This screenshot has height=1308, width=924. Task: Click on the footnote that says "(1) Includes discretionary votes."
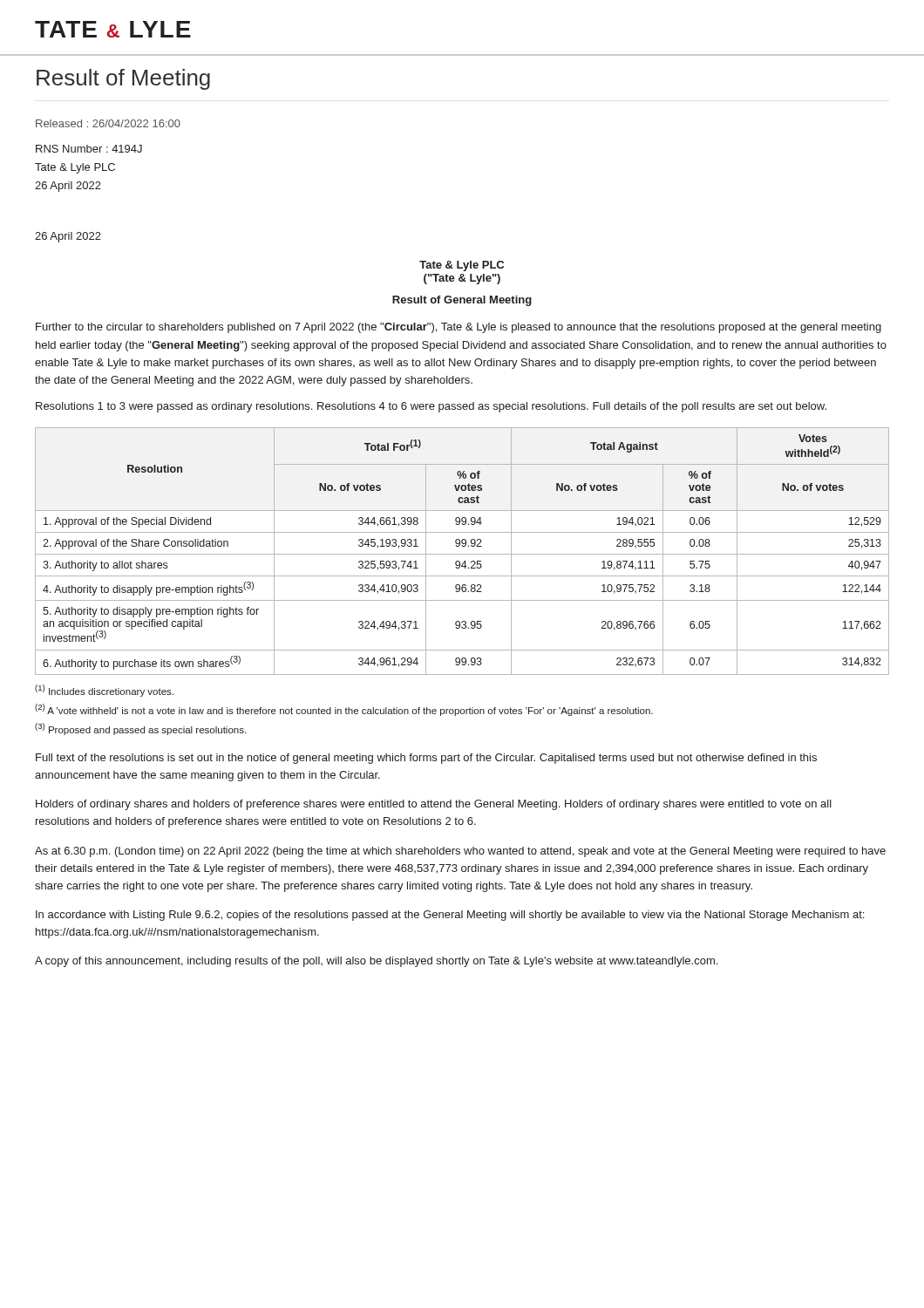104,691
